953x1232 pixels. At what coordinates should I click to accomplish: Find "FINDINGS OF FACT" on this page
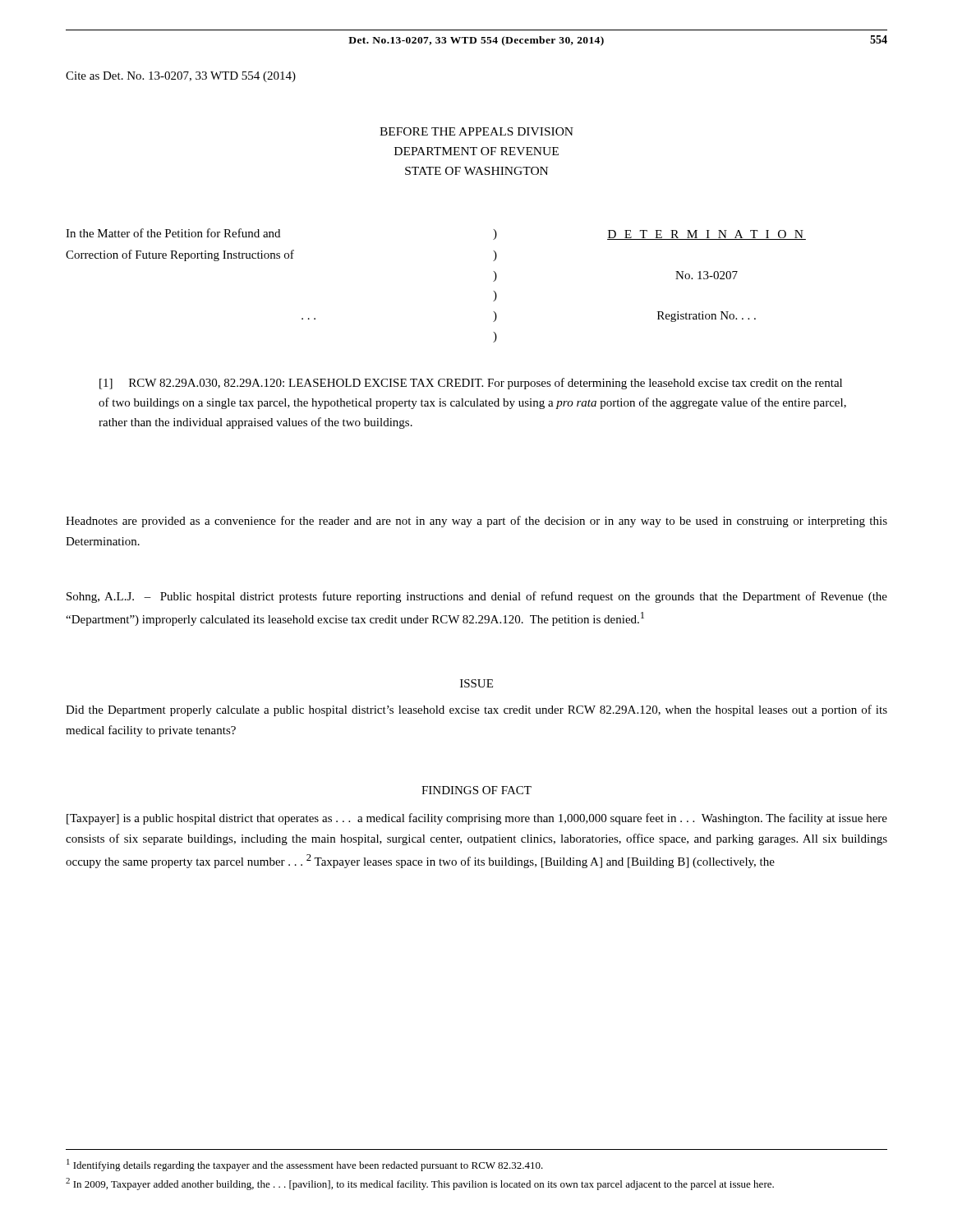click(x=476, y=790)
